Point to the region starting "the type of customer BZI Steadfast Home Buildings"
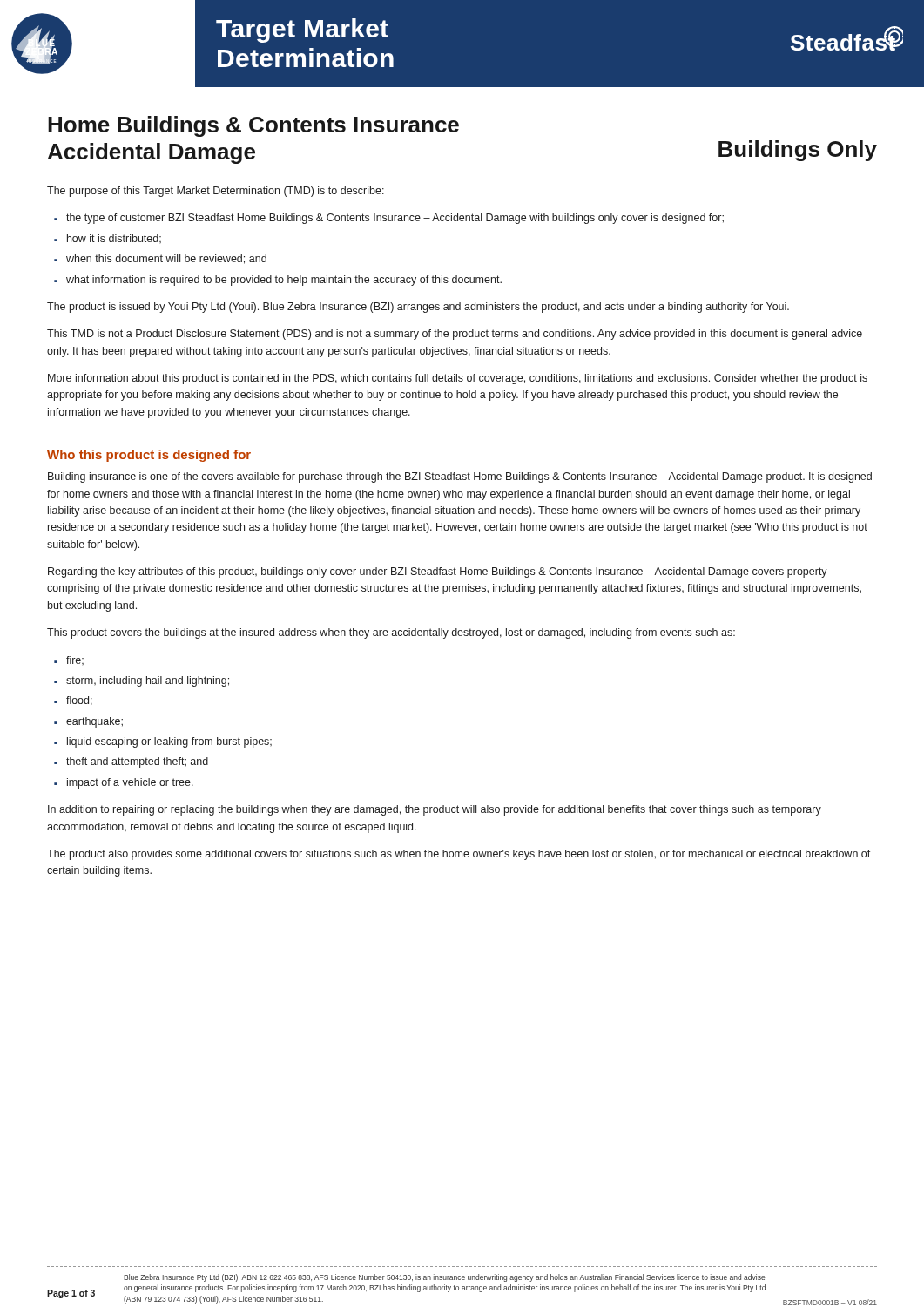This screenshot has height=1307, width=924. coord(395,218)
